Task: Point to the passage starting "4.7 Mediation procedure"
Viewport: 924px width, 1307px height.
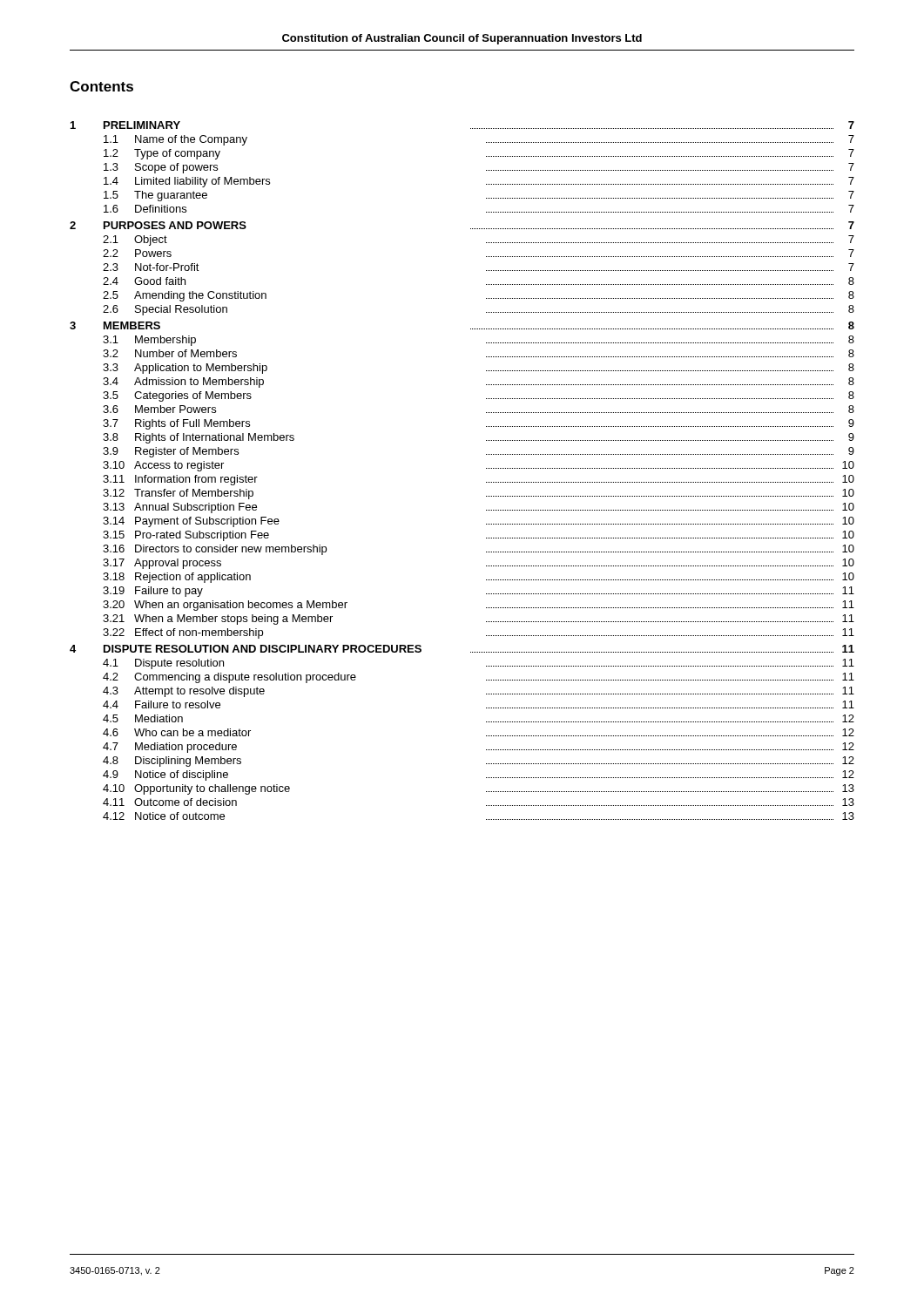Action: [x=479, y=746]
